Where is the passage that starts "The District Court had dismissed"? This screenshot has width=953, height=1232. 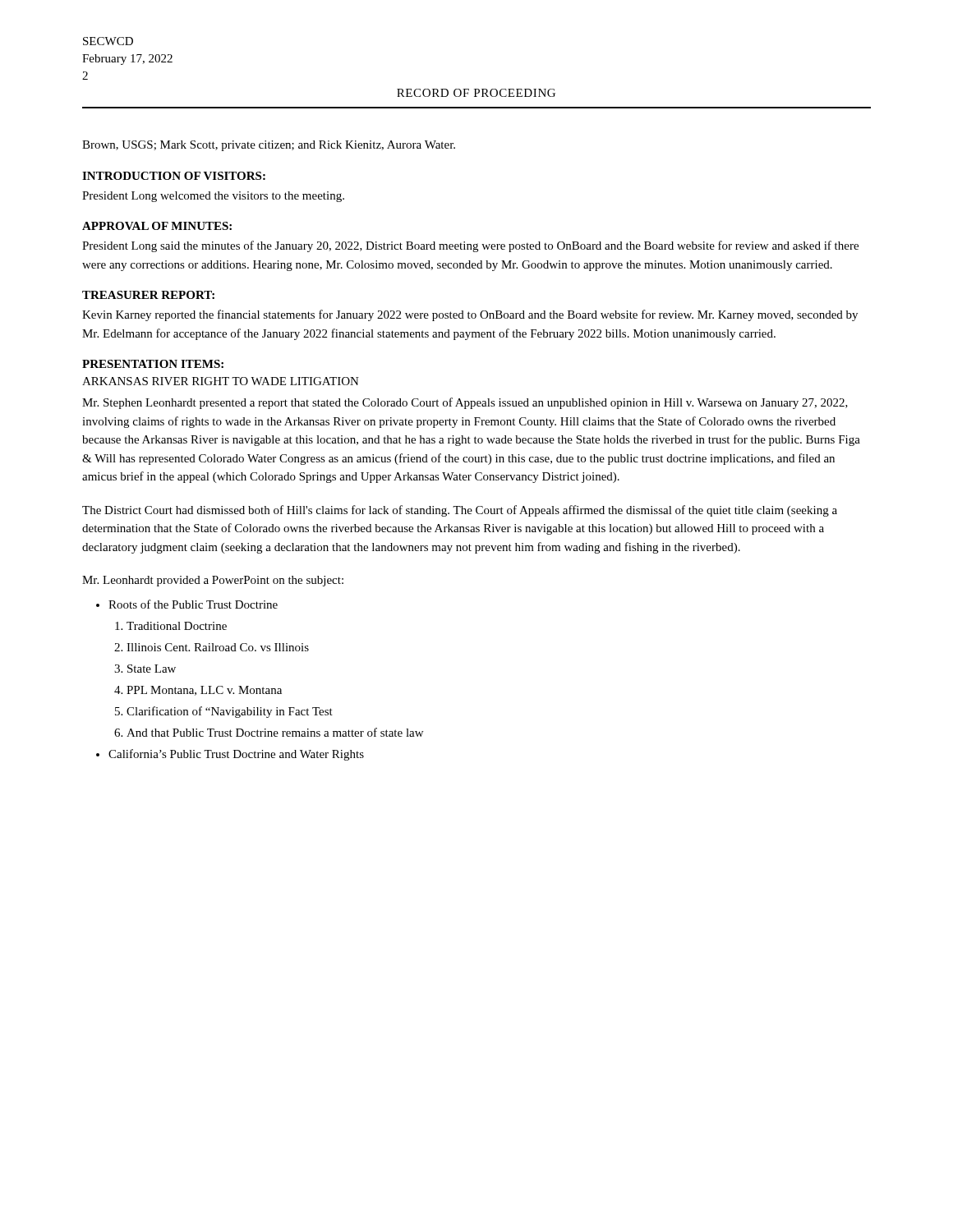(460, 528)
